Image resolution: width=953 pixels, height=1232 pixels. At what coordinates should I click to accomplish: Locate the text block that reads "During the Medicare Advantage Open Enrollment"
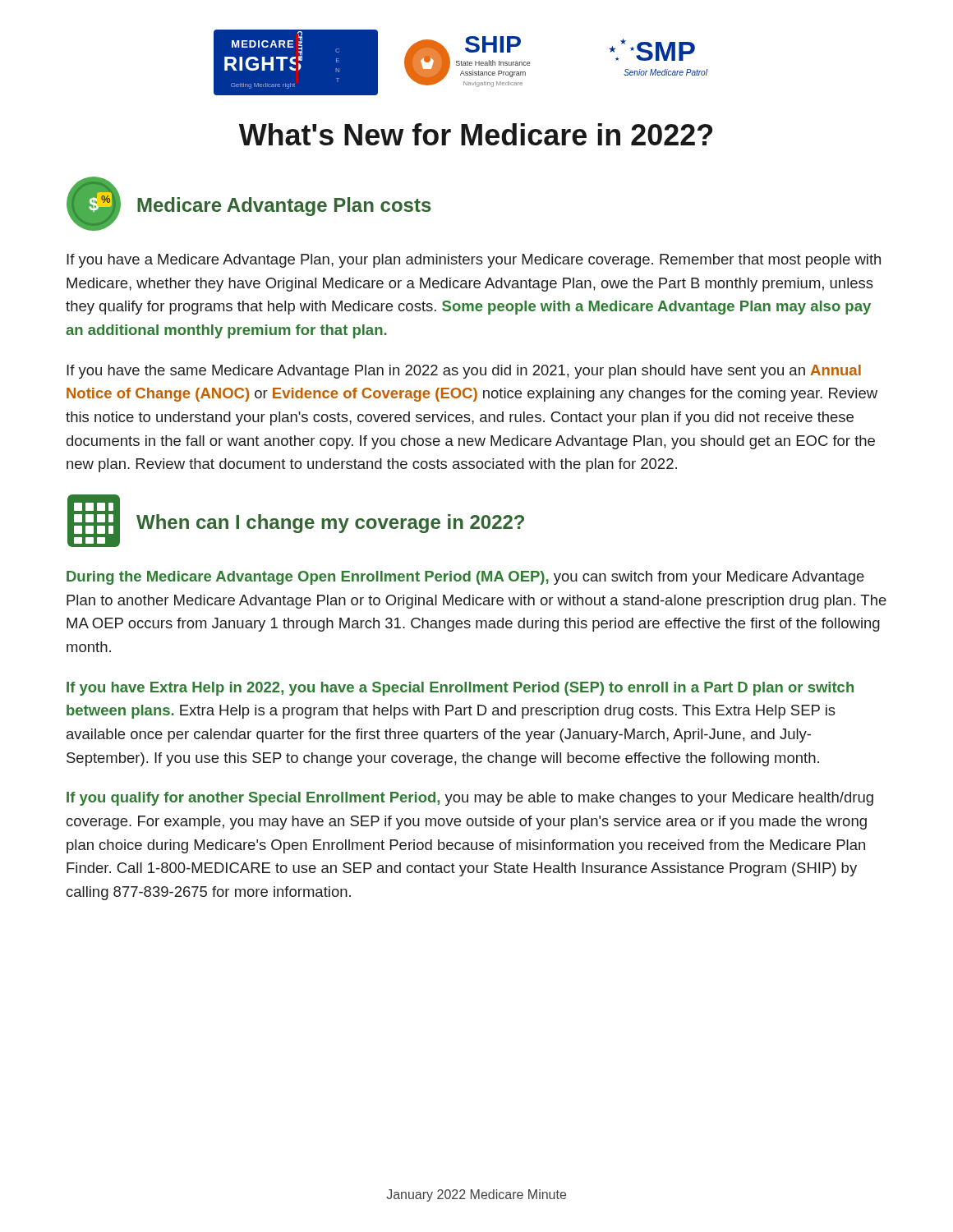(476, 612)
